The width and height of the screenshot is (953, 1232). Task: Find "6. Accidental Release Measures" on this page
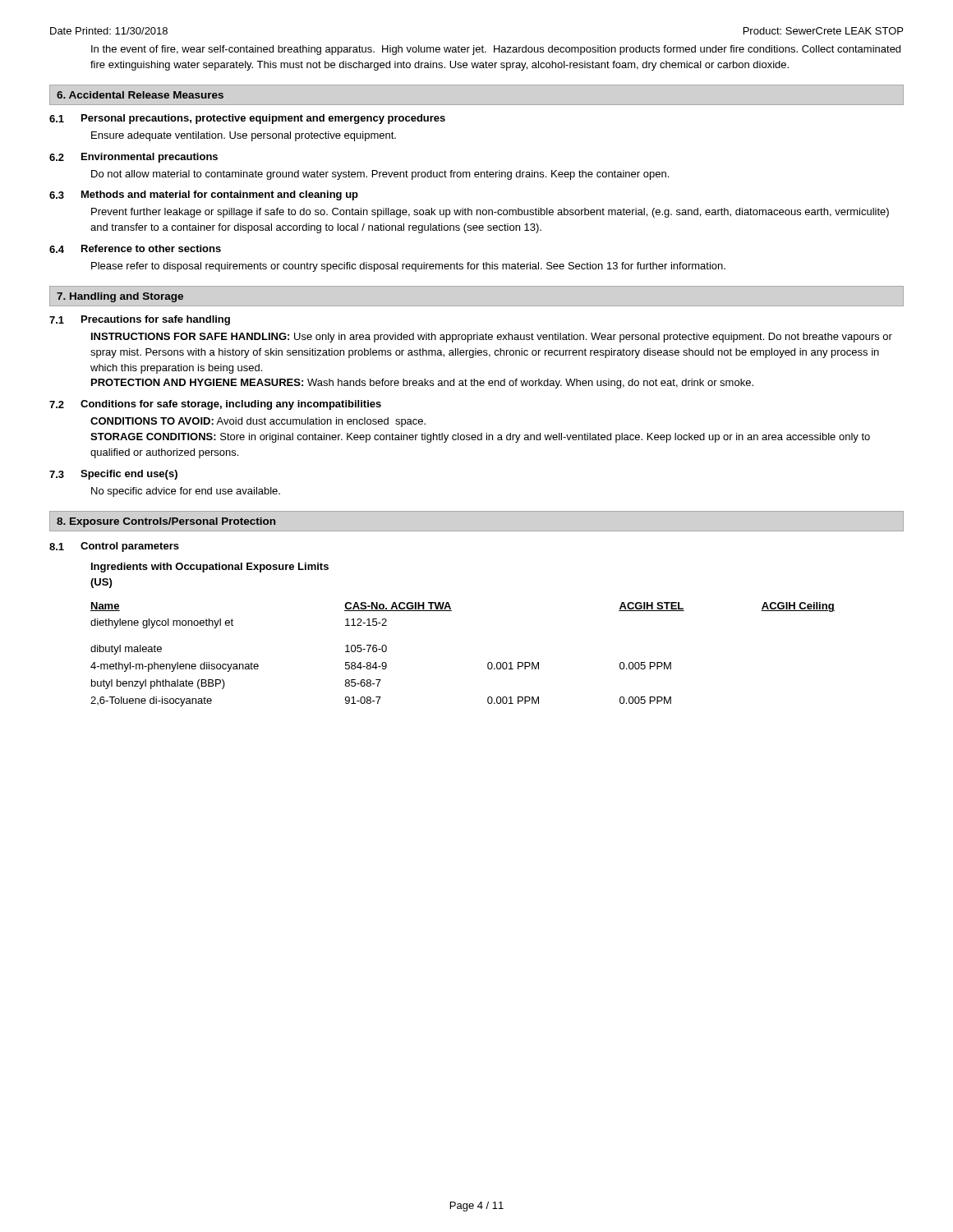pyautogui.click(x=140, y=95)
